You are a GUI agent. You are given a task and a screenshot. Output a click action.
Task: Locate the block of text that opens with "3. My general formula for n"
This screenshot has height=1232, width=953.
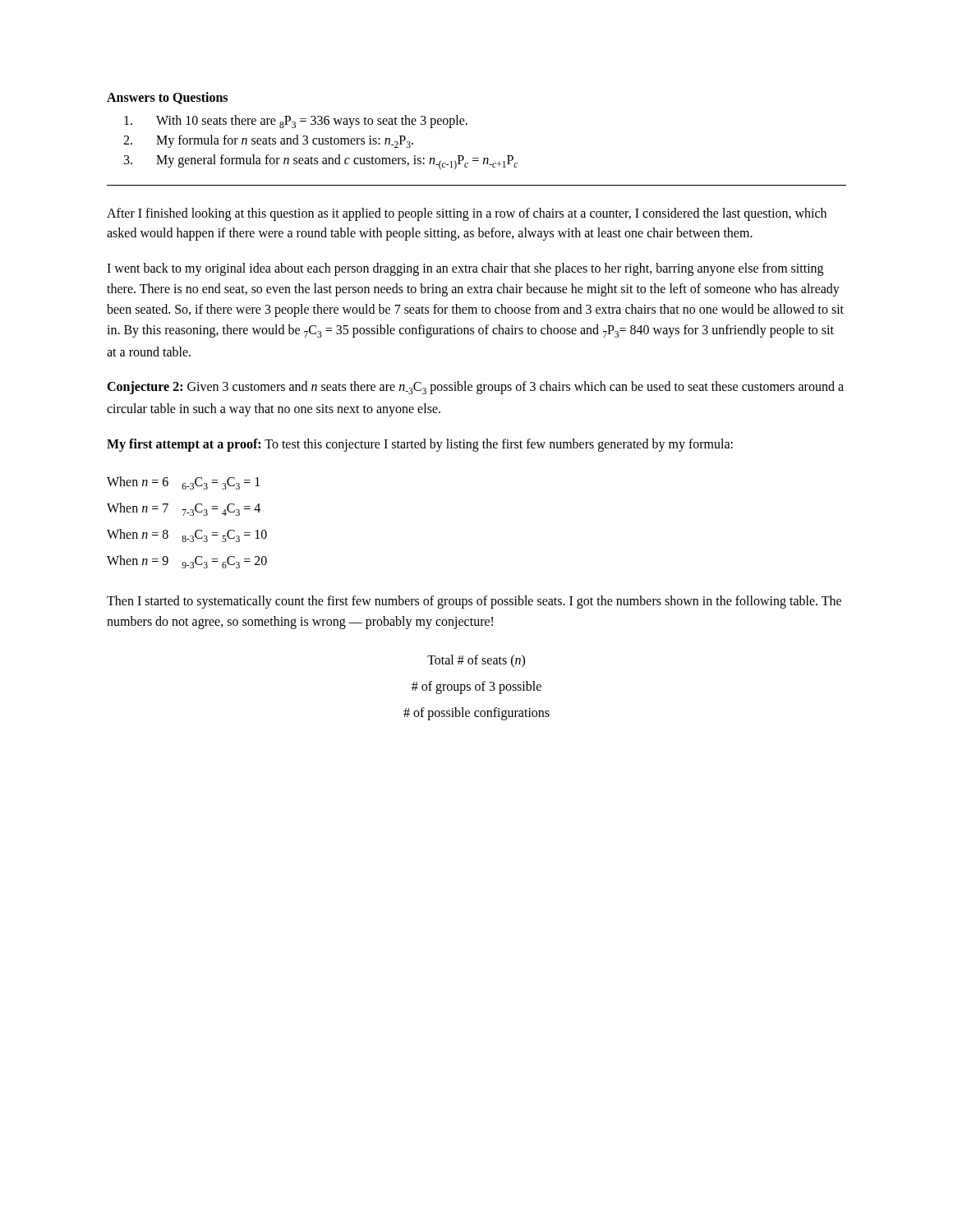point(321,161)
